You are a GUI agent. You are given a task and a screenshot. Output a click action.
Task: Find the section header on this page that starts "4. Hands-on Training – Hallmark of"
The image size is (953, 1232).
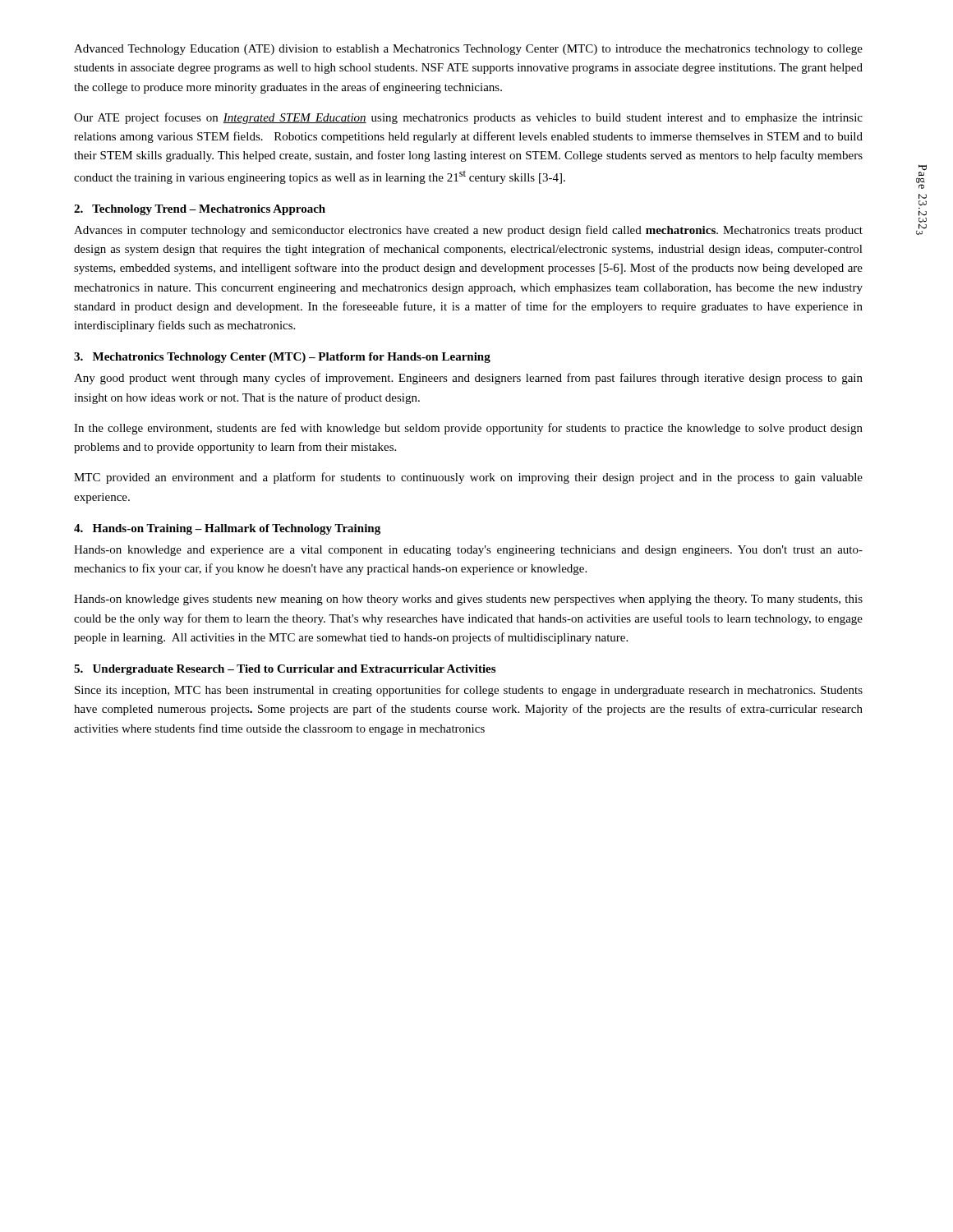click(227, 528)
